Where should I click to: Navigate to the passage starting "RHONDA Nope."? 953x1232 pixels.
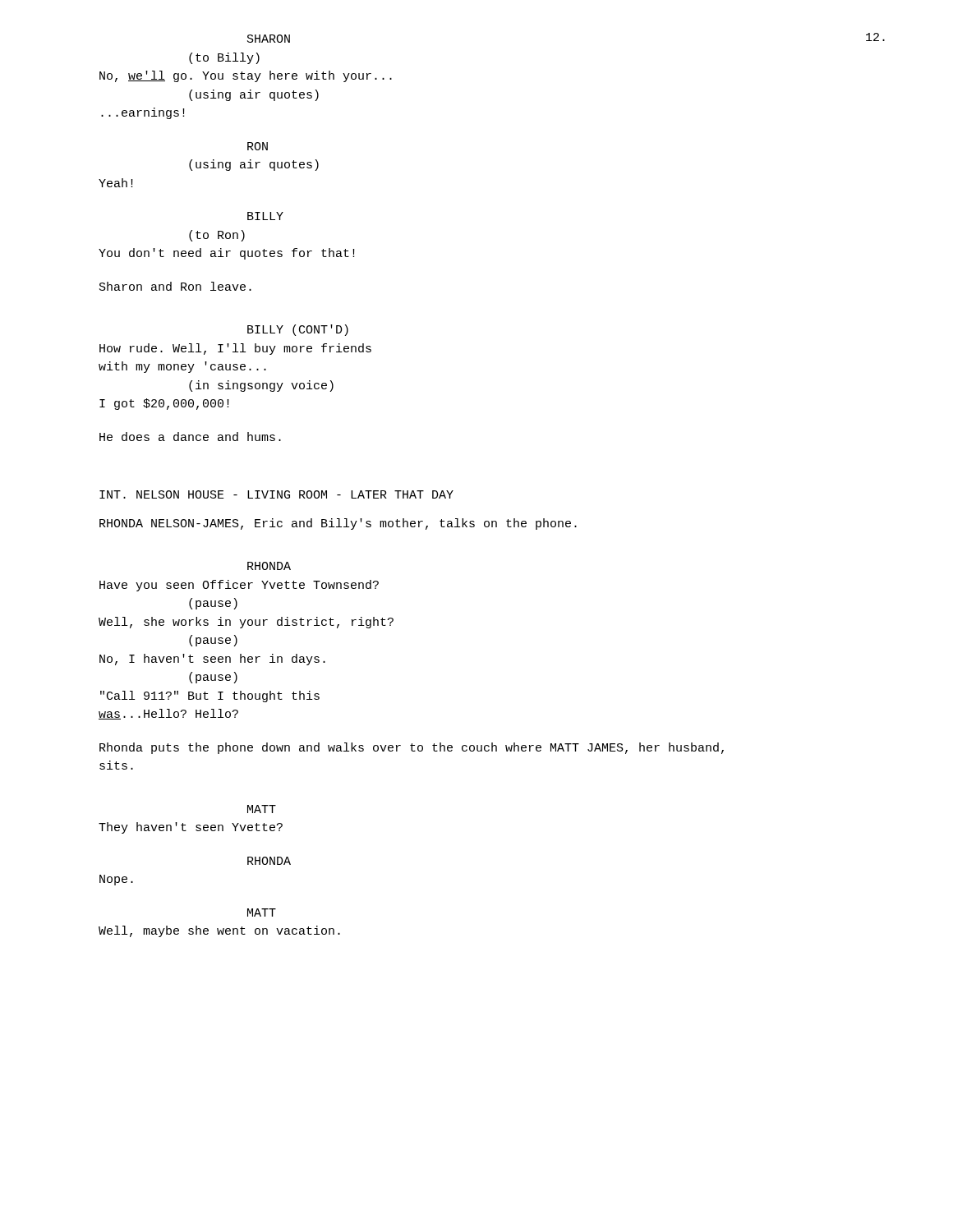[269, 861]
